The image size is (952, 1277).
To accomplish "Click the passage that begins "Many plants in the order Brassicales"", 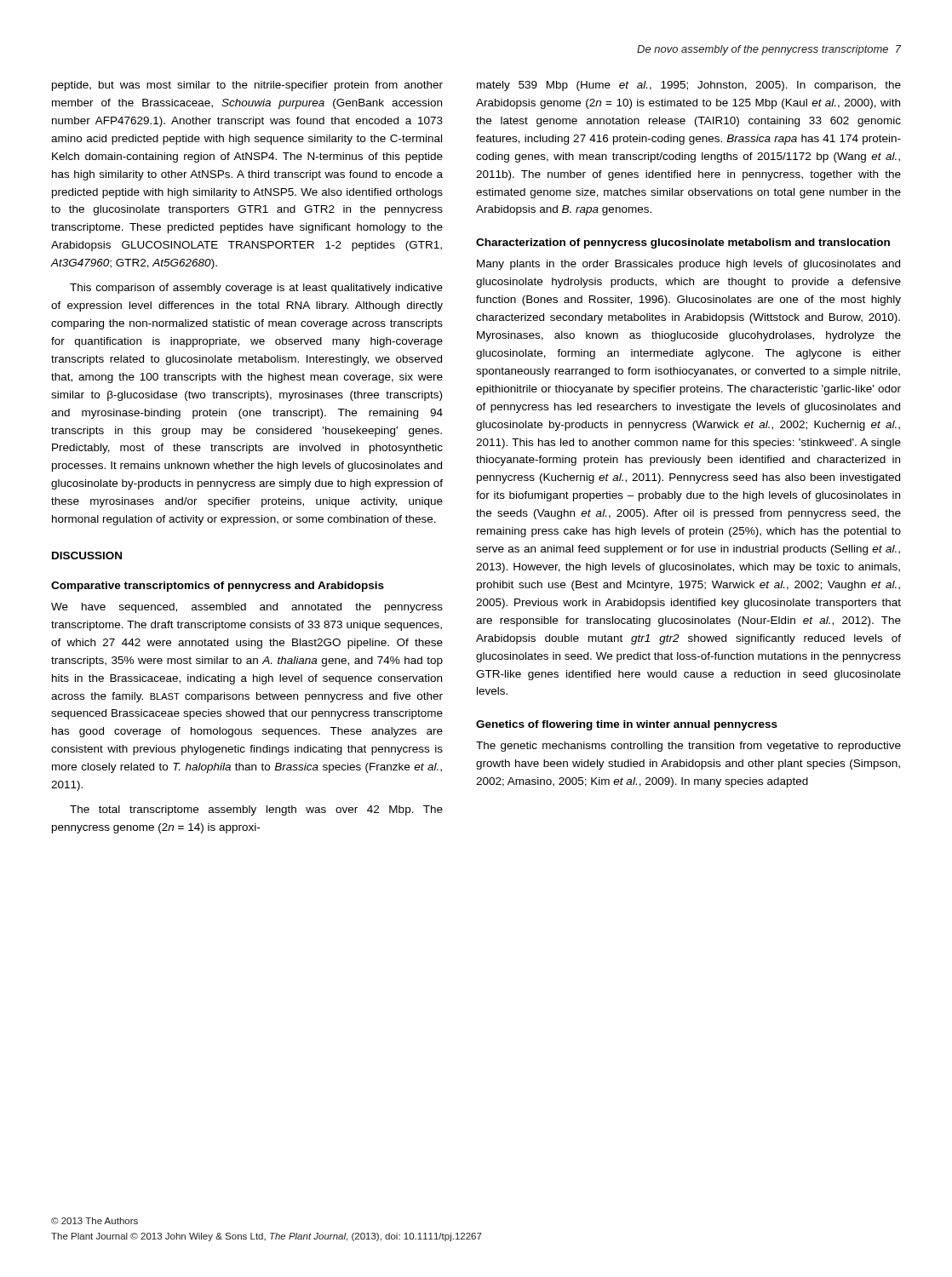I will coord(688,478).
